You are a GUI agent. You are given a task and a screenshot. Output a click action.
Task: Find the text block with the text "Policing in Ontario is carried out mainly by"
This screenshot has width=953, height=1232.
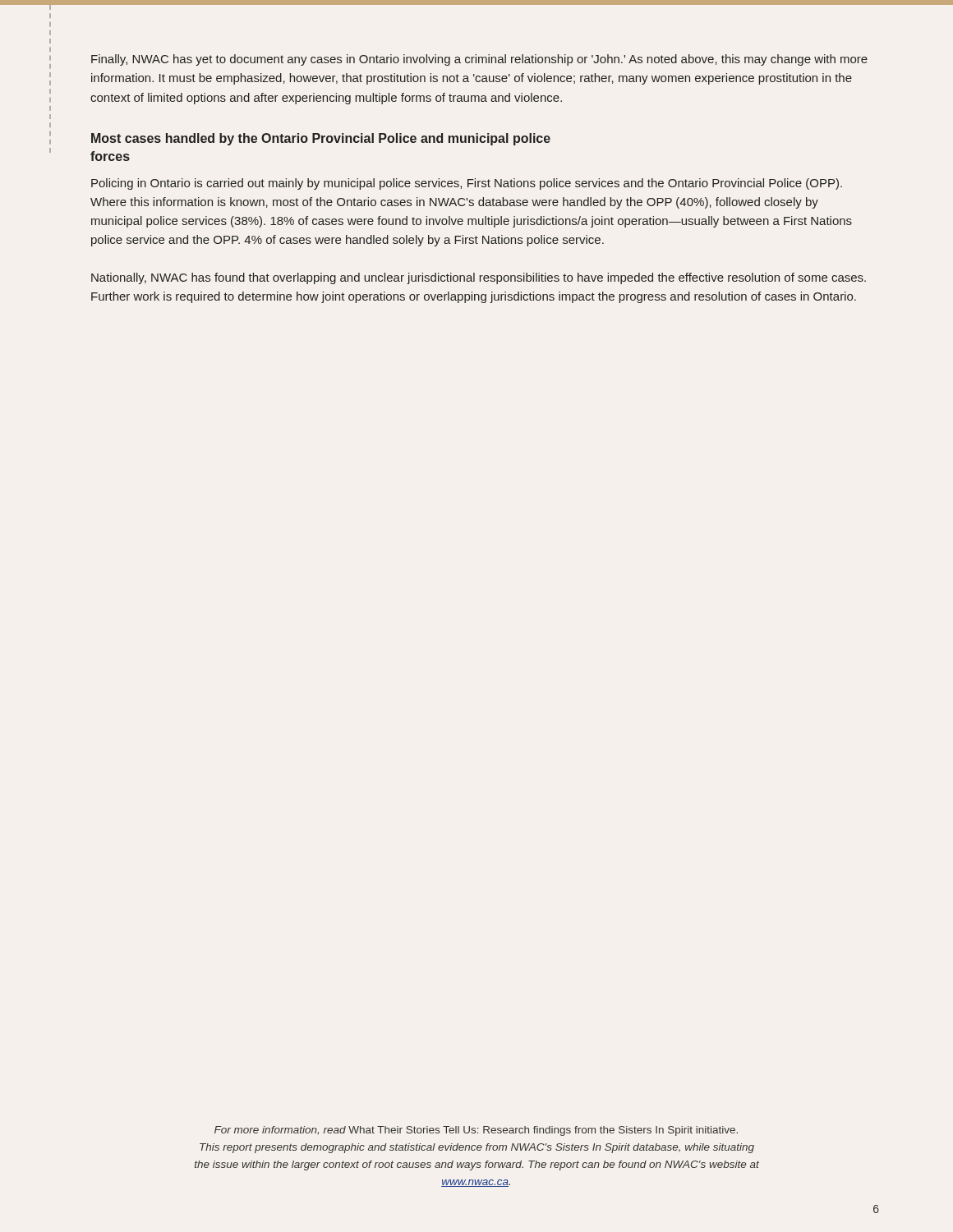(x=471, y=211)
